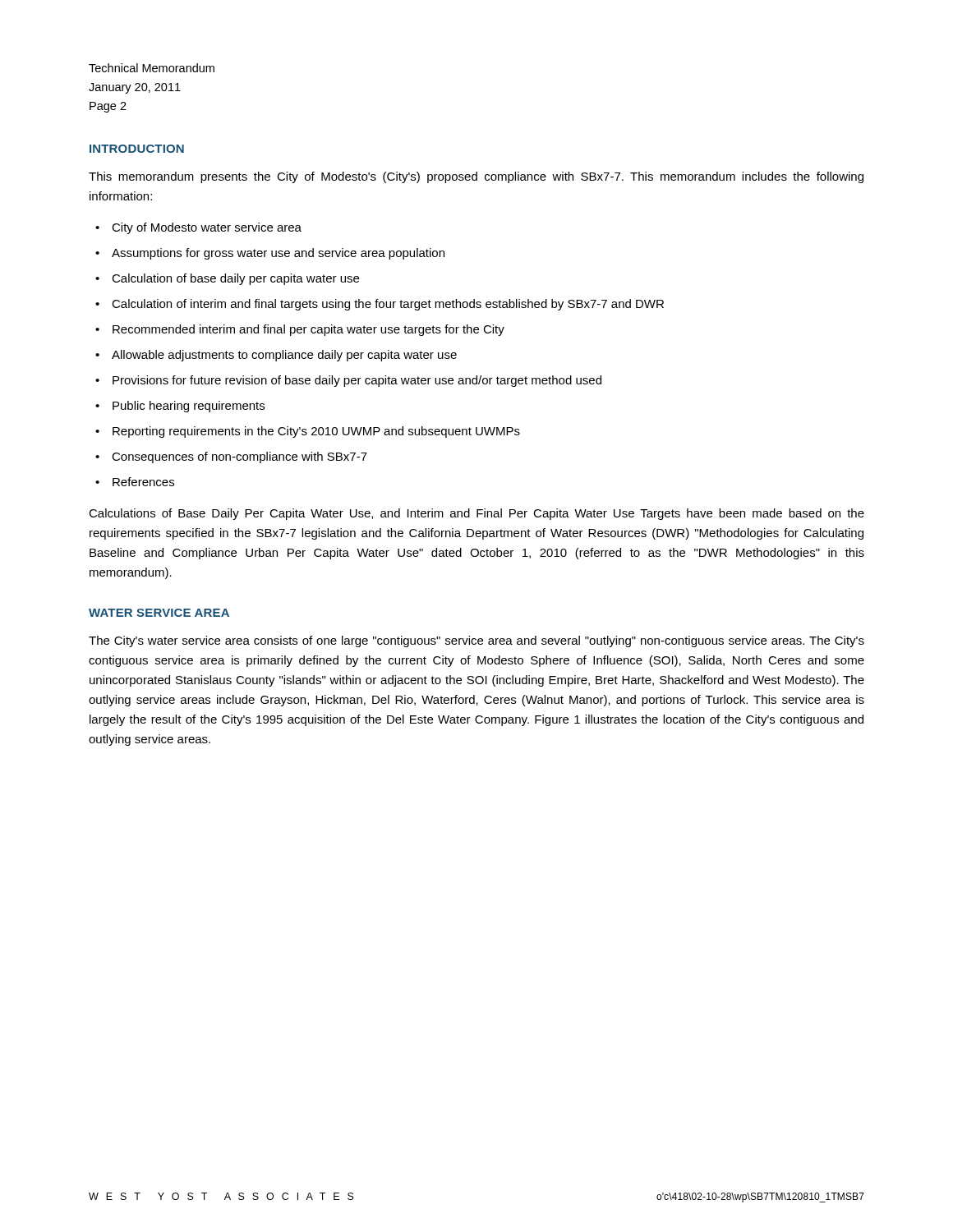
Task: Select the section header containing "WATER SERVICE AREA"
Action: tap(159, 612)
